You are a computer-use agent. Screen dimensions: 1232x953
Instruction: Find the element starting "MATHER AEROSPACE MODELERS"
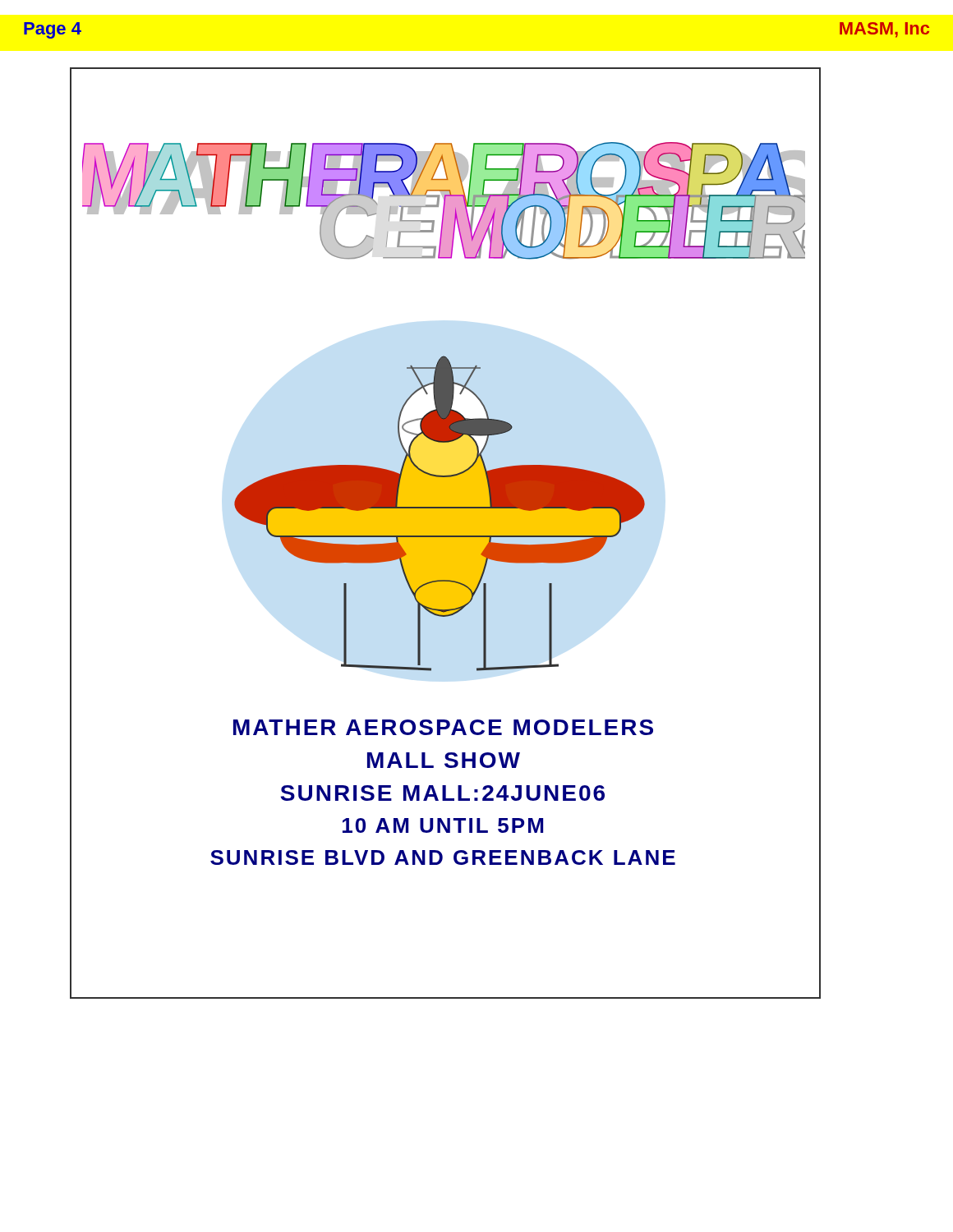(x=444, y=793)
